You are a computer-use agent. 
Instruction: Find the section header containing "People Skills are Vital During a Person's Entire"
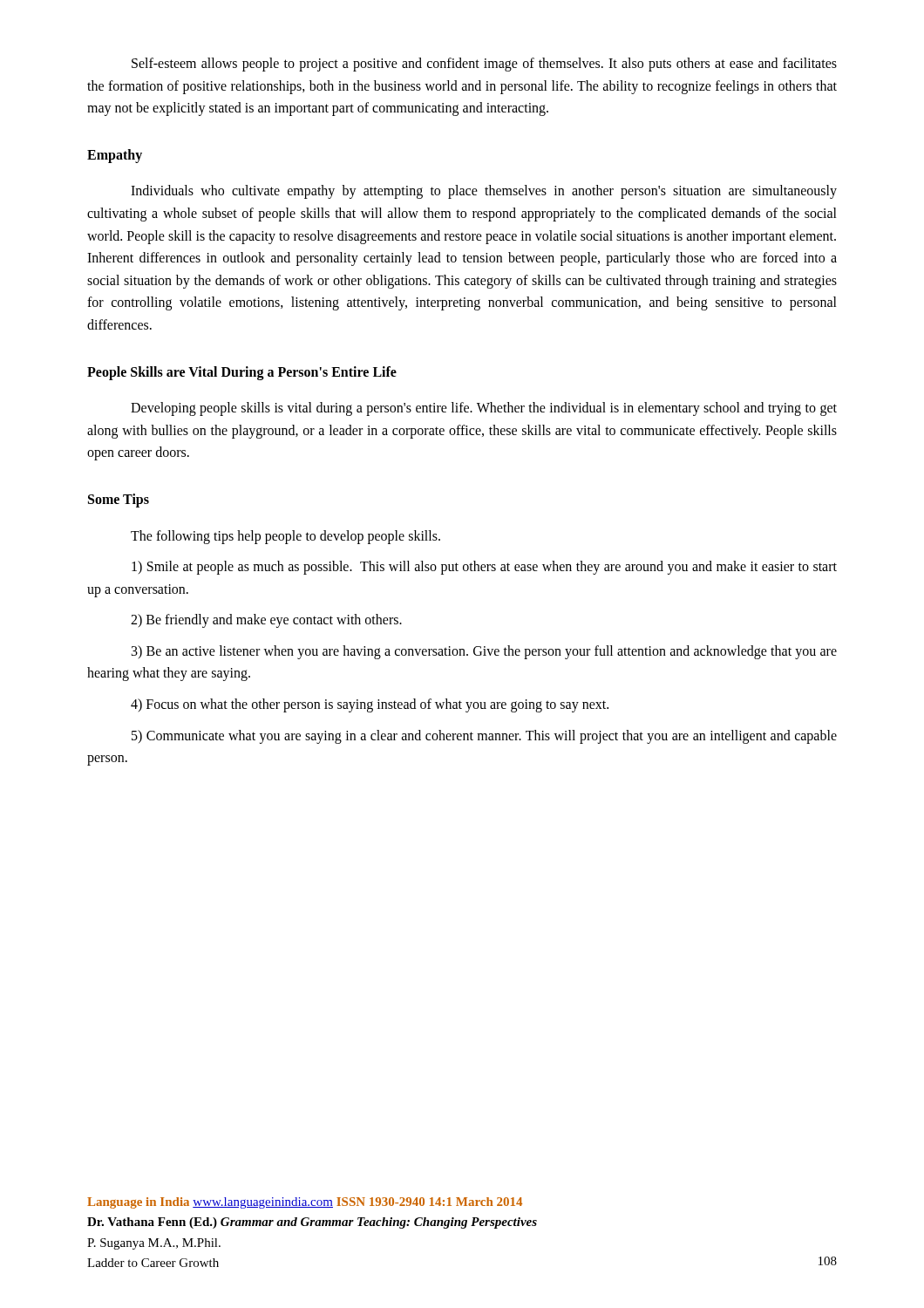click(x=242, y=373)
